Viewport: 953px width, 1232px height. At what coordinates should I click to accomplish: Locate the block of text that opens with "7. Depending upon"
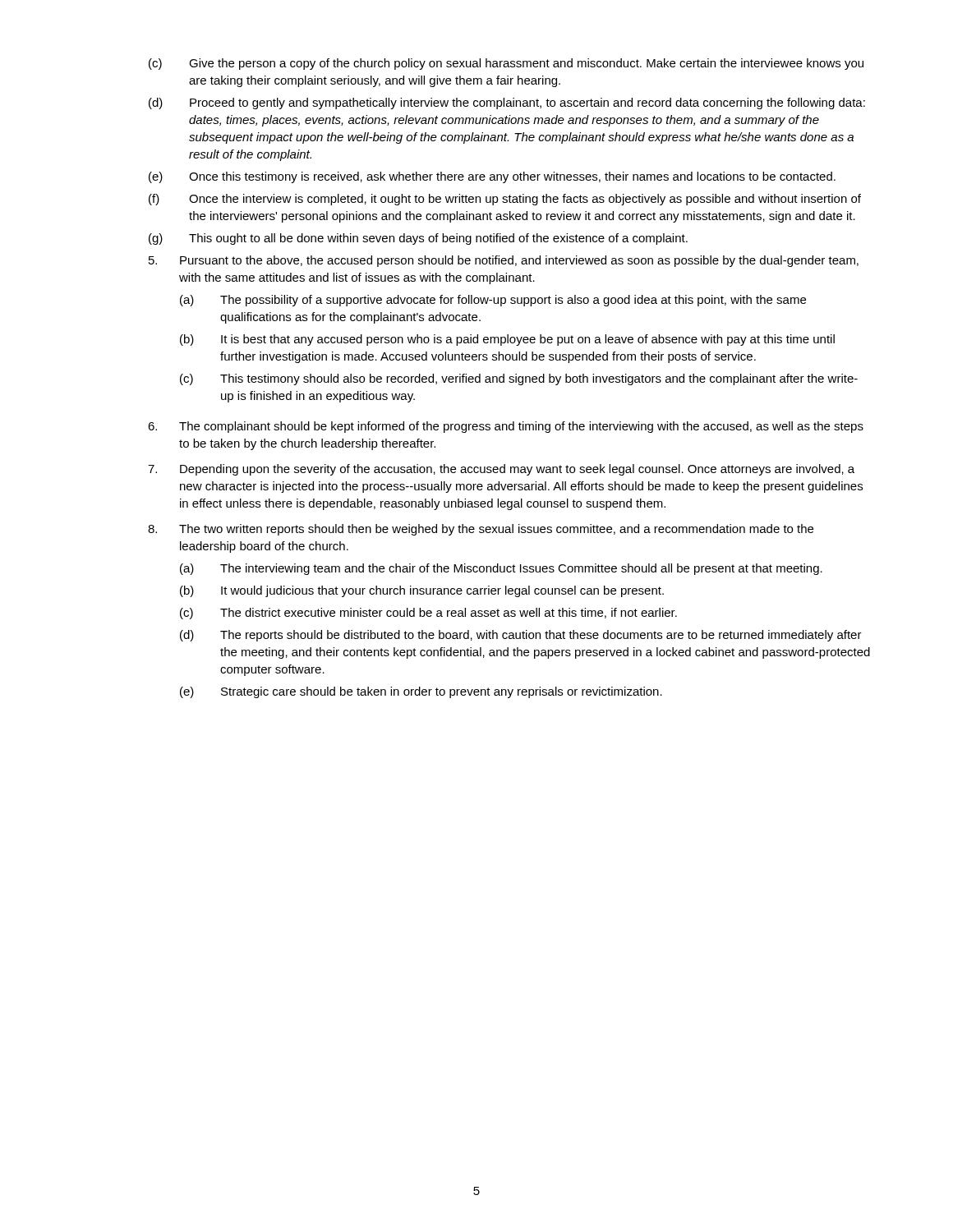coord(509,486)
